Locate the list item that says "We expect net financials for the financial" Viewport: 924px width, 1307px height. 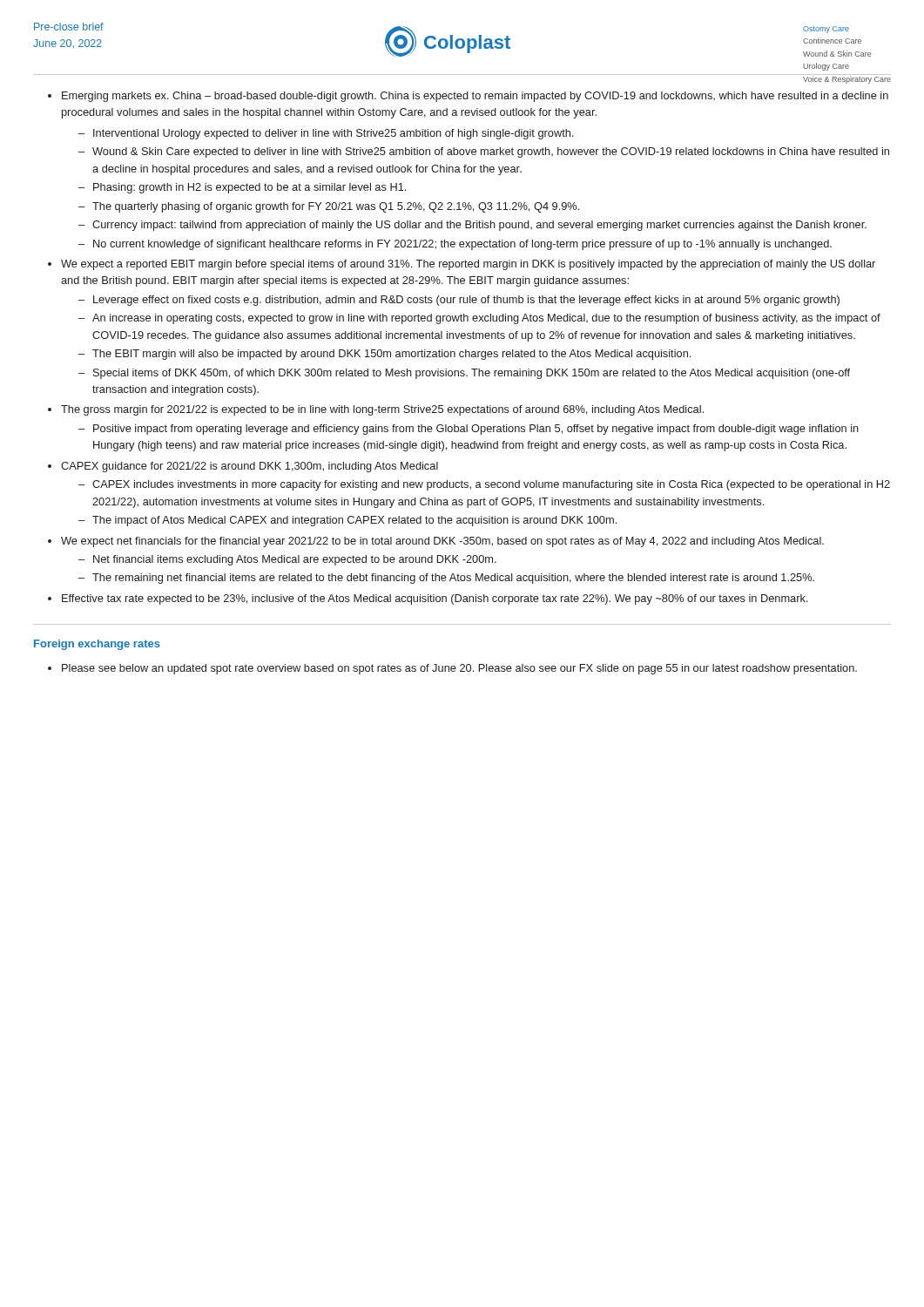(x=476, y=560)
